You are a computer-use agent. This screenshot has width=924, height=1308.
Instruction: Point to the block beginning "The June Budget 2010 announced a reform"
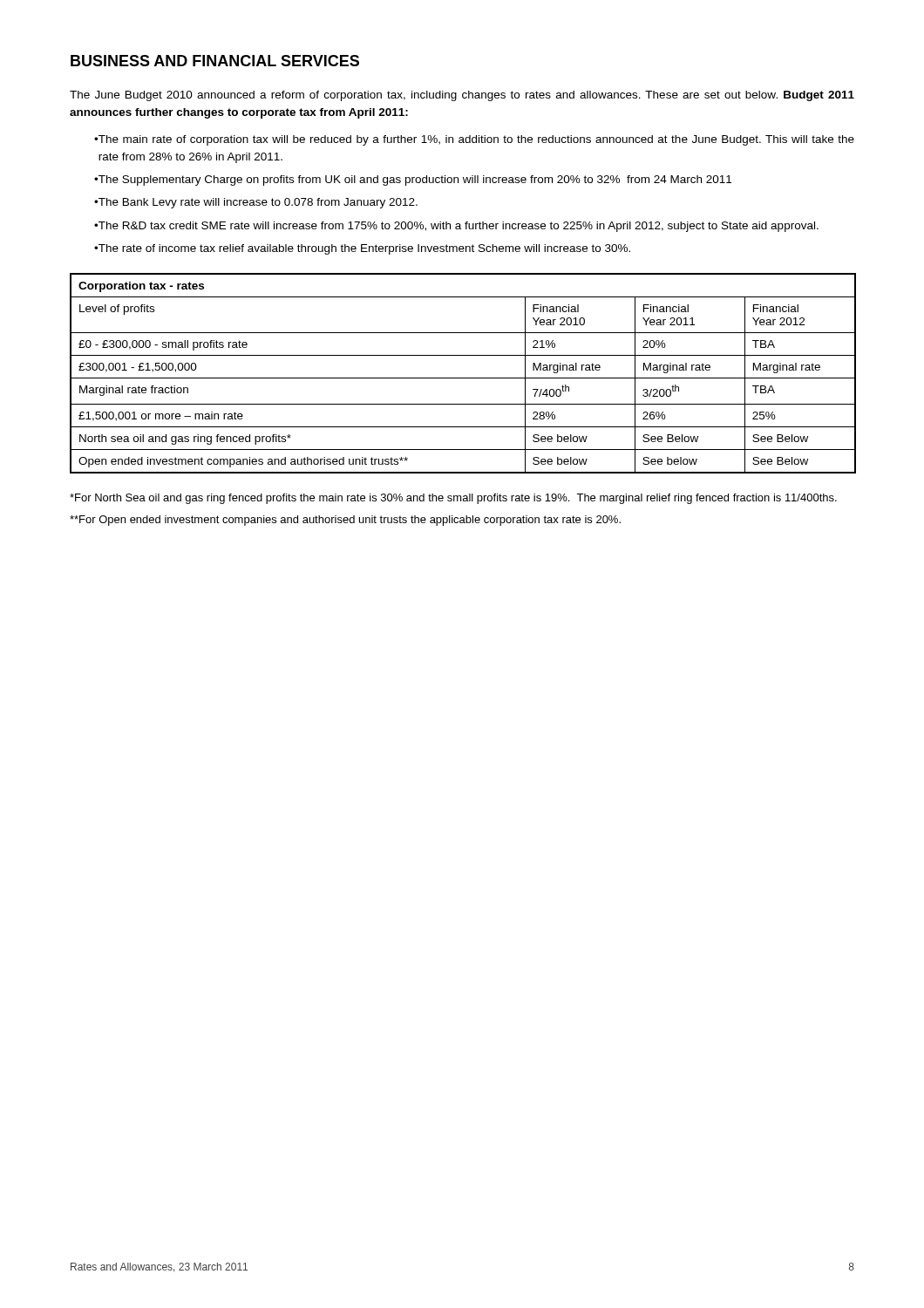[x=462, y=103]
